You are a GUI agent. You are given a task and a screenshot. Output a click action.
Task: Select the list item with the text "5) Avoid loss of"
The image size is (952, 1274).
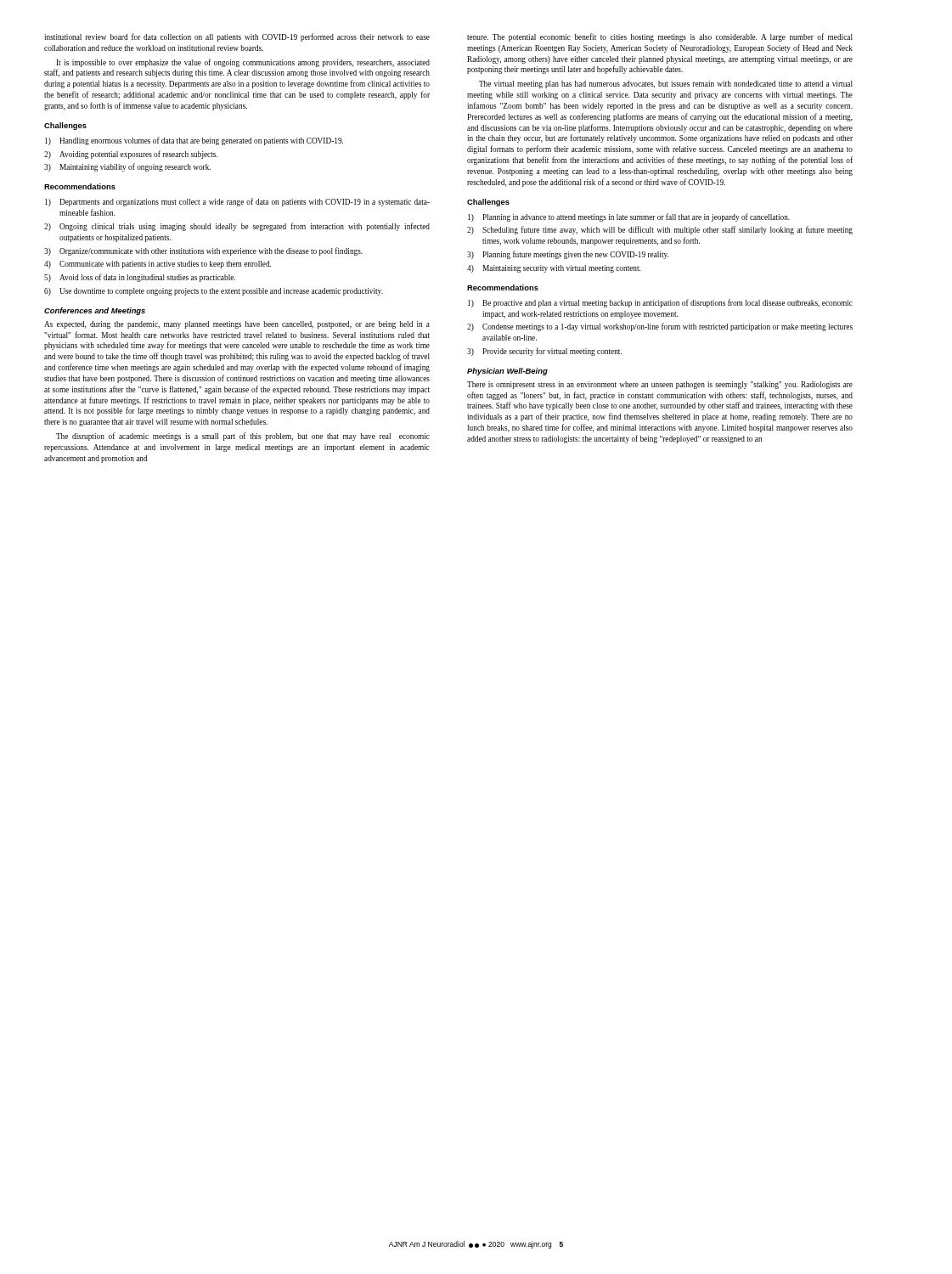coord(237,278)
